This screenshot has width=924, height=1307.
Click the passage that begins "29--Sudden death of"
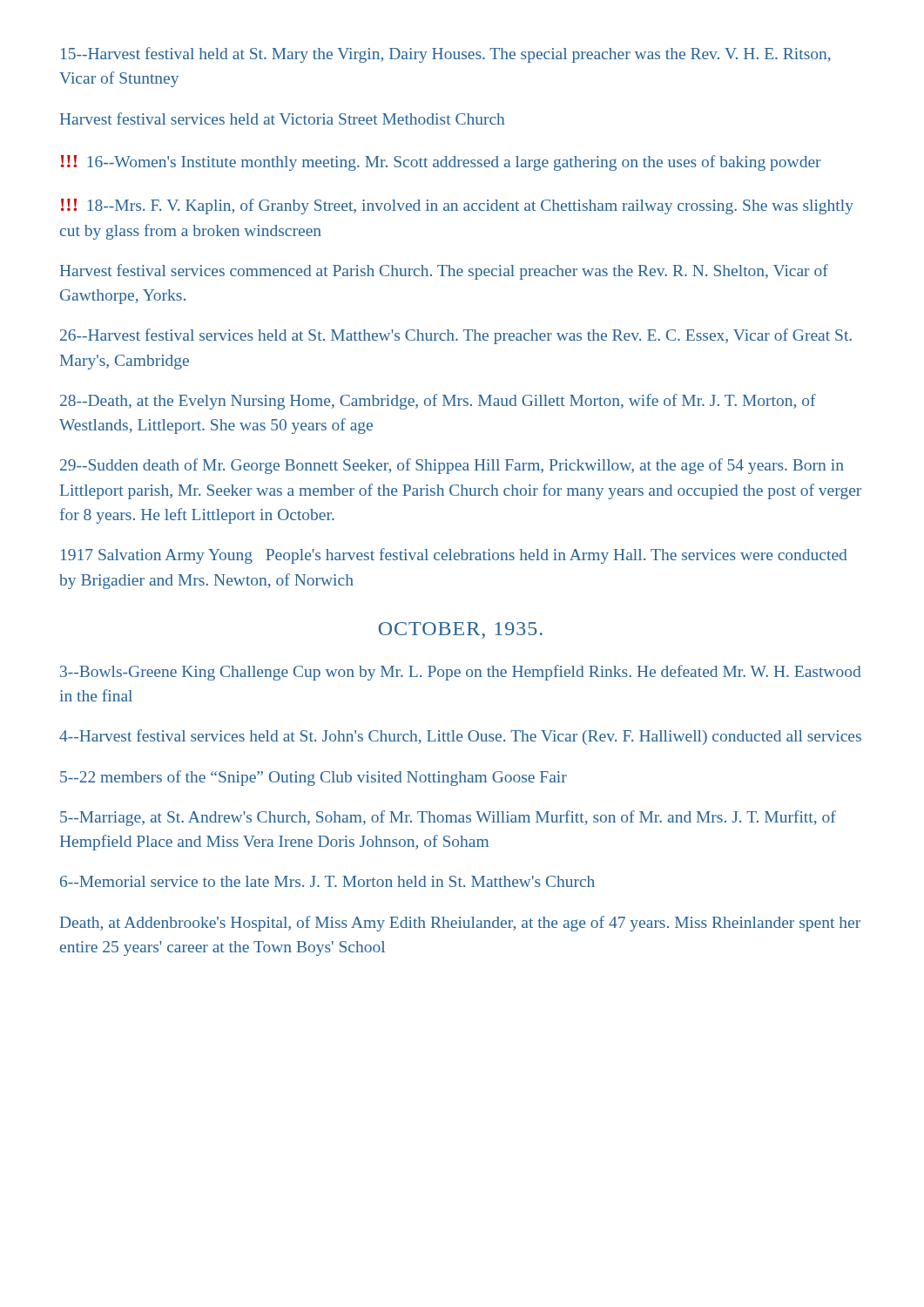click(460, 490)
